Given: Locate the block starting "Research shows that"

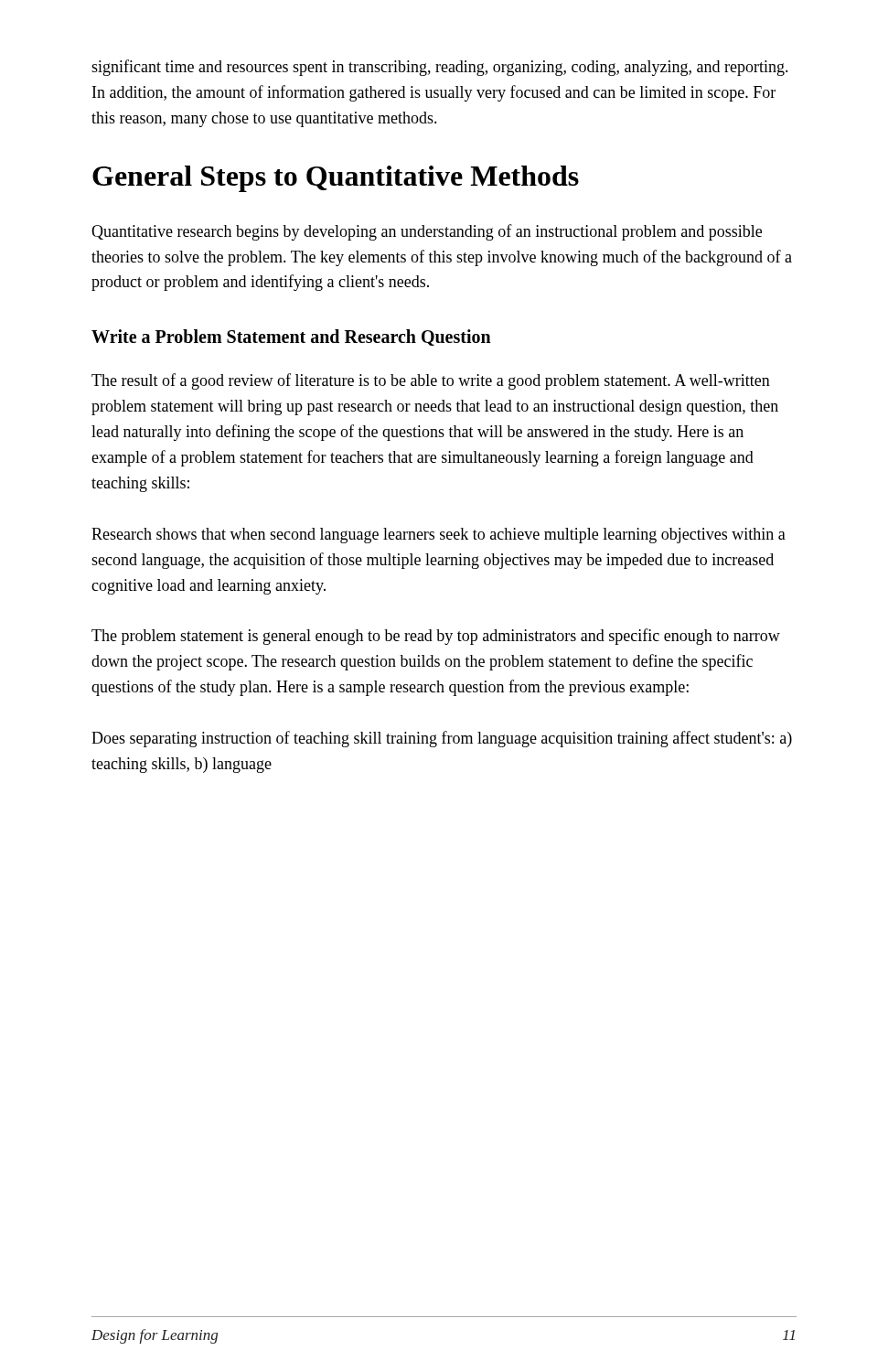Looking at the screenshot, I should point(438,560).
